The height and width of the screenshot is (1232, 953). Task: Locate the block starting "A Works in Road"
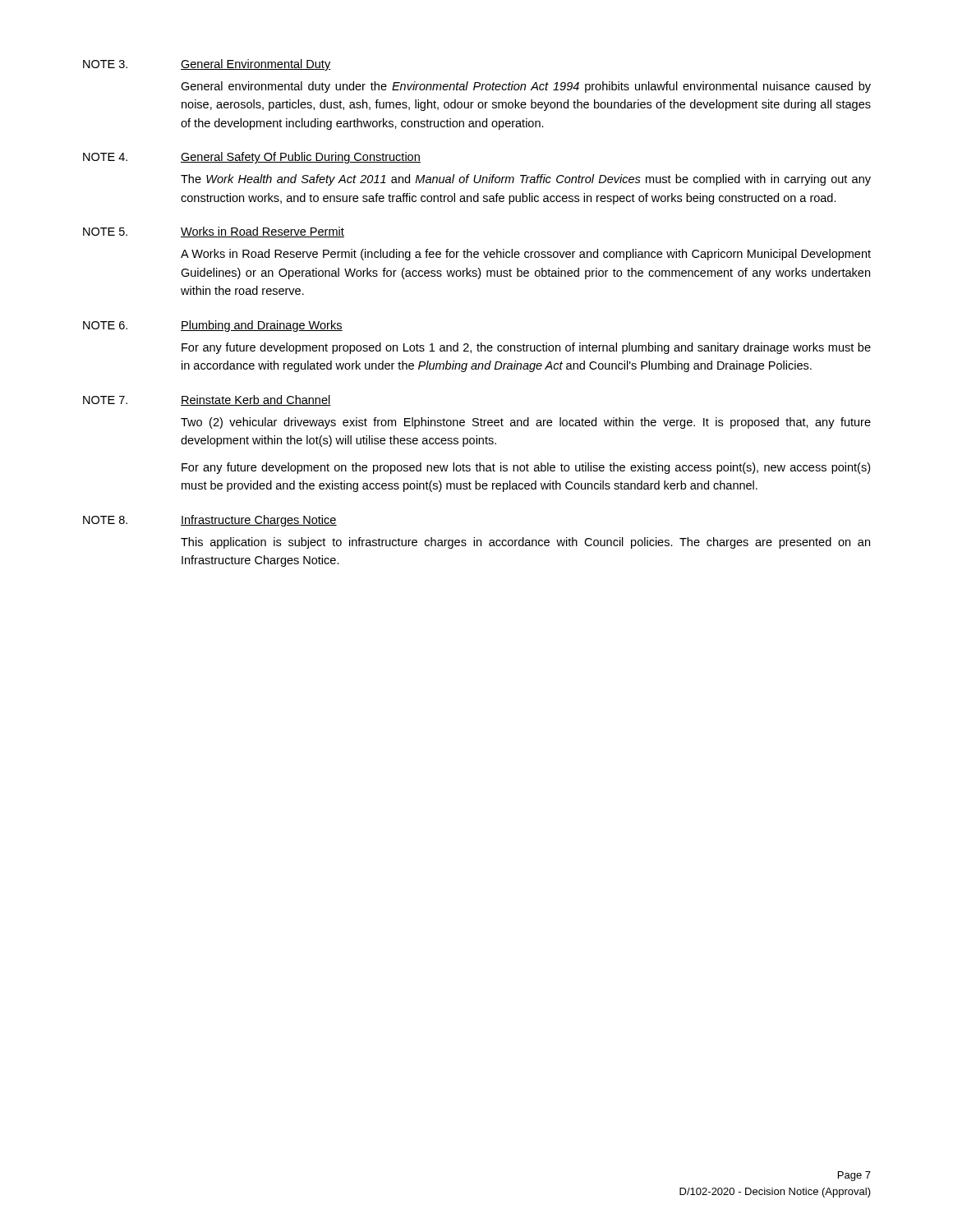coord(526,273)
